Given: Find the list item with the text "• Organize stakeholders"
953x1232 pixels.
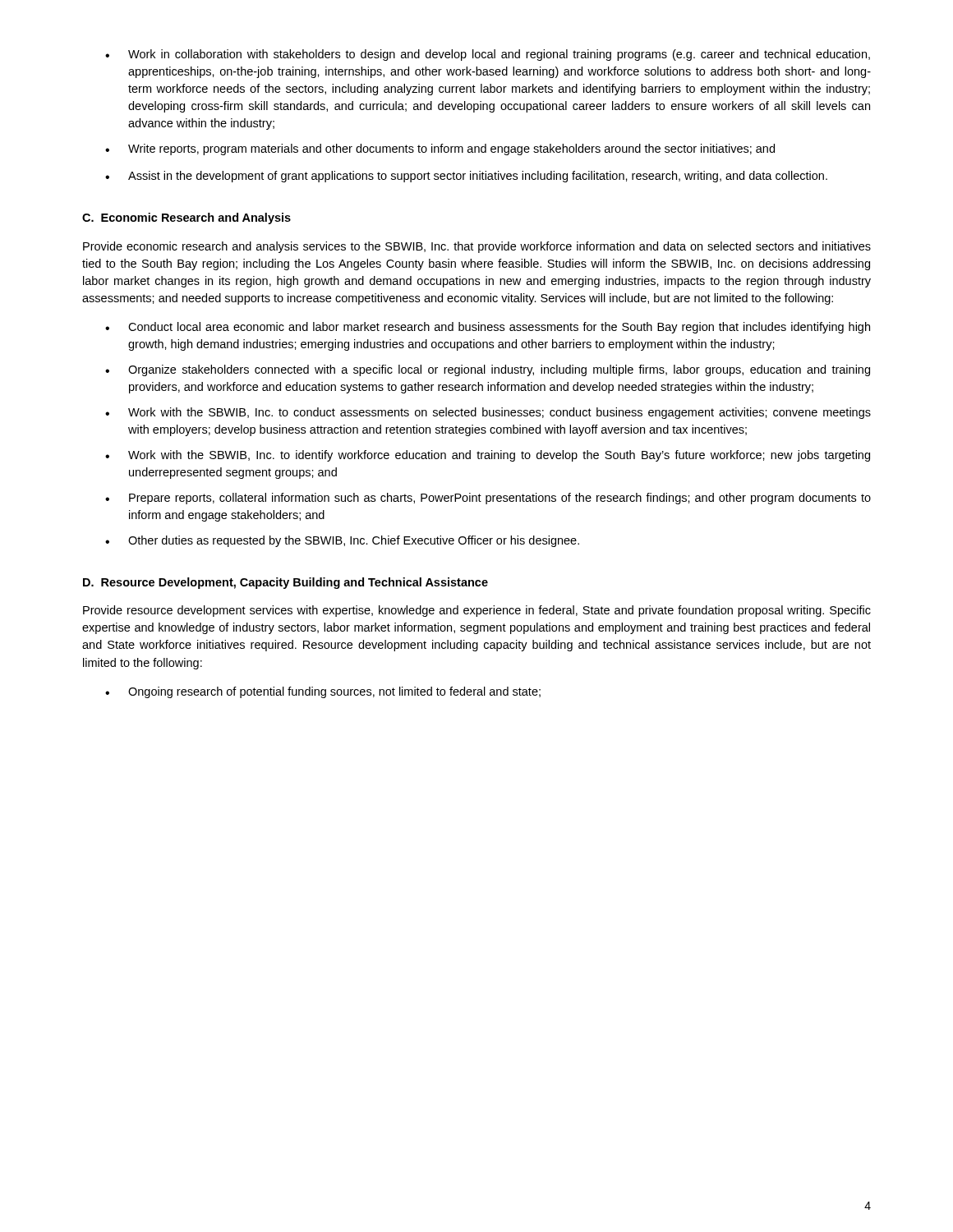Looking at the screenshot, I should click(x=488, y=378).
